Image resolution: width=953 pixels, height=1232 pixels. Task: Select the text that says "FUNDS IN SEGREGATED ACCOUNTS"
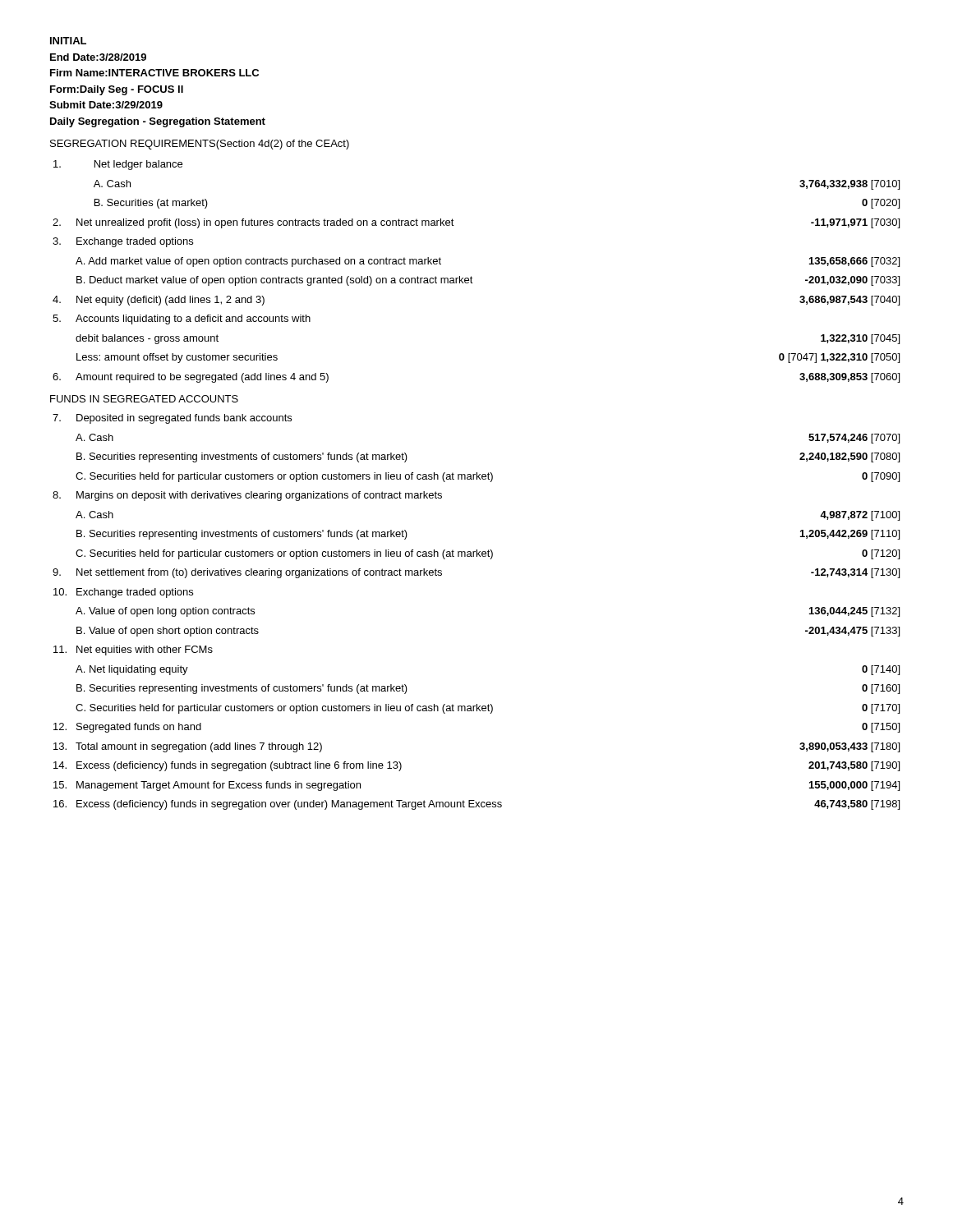coord(144,399)
